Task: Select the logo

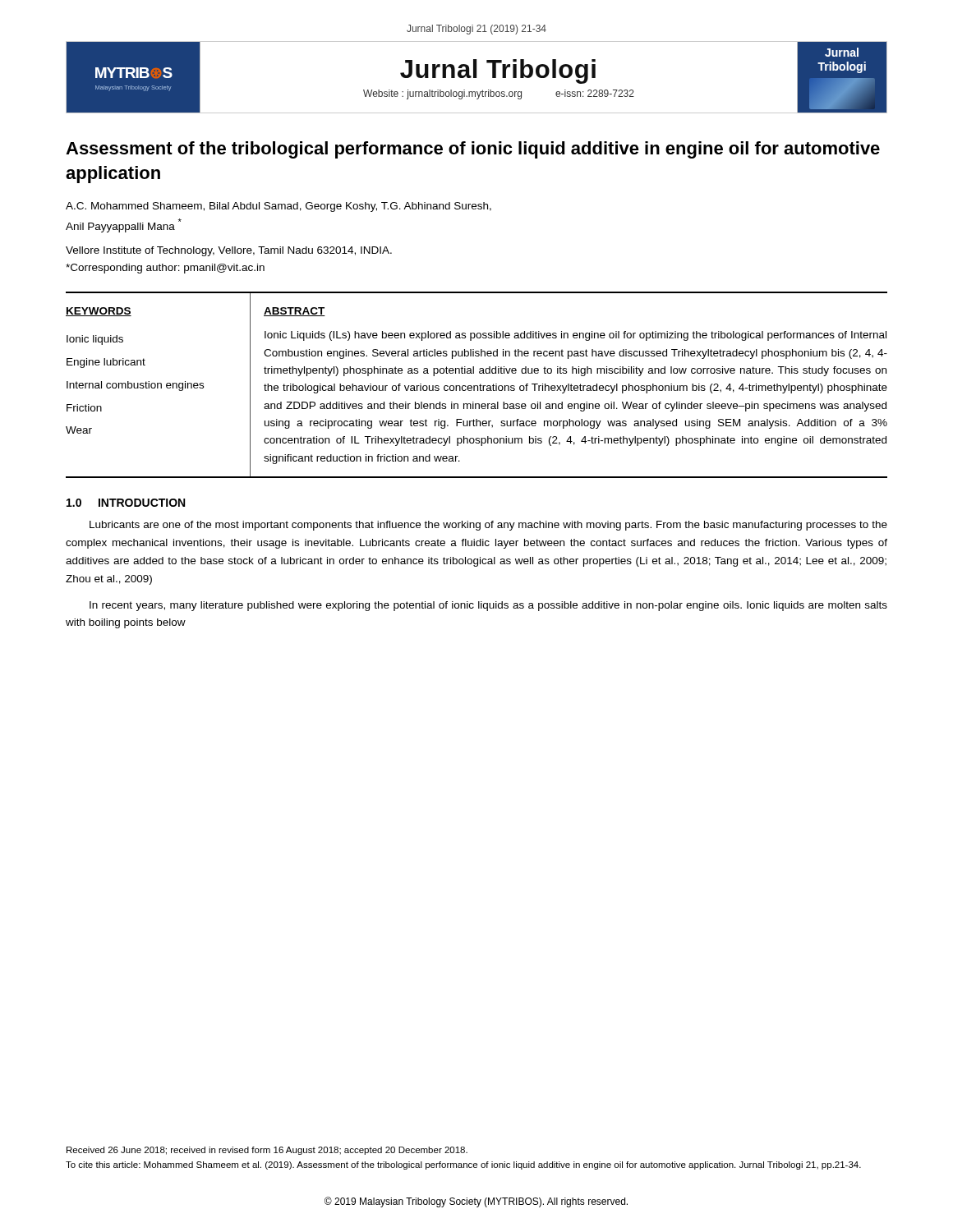Action: (476, 77)
